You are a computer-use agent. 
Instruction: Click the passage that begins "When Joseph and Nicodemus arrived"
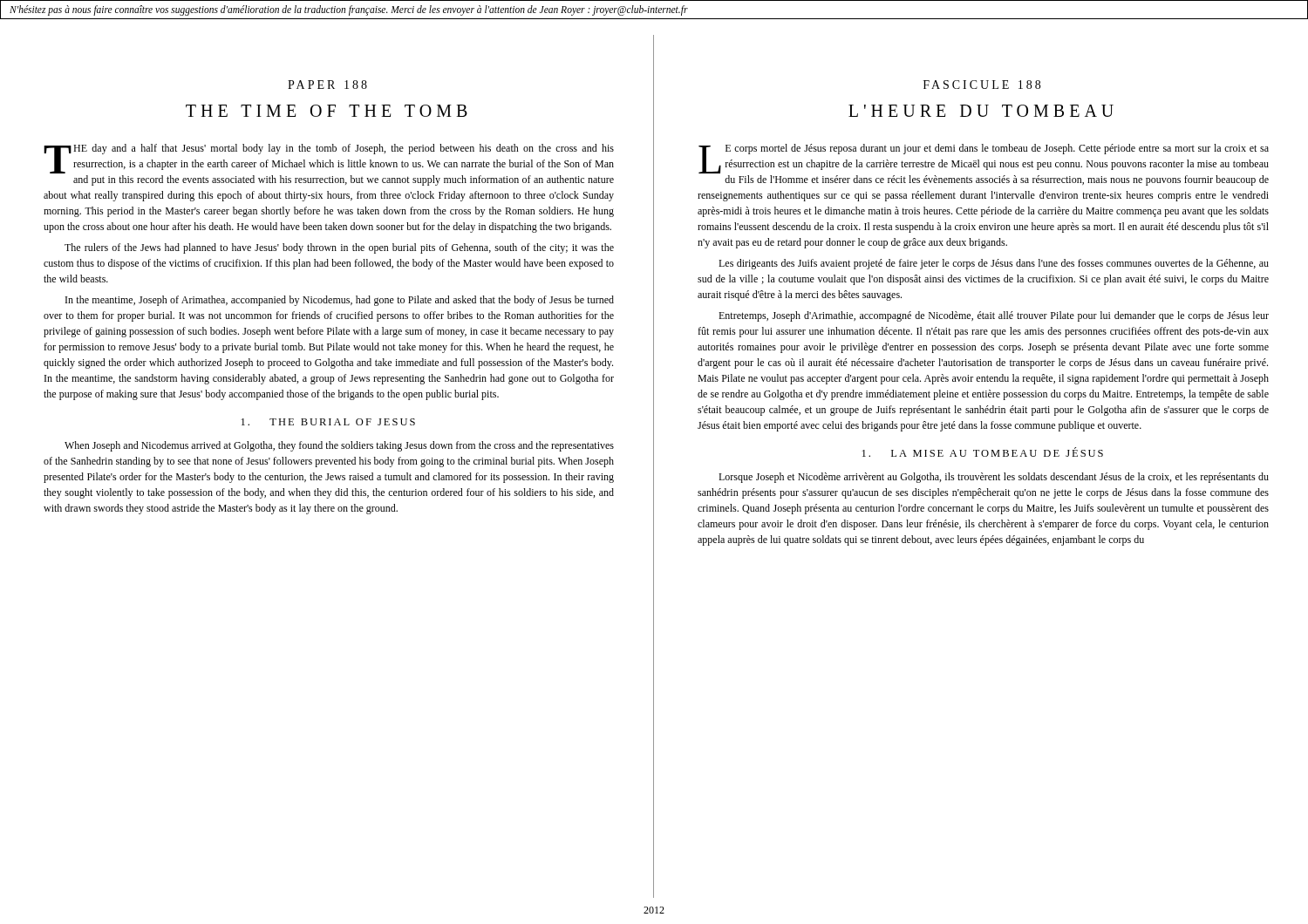point(329,477)
